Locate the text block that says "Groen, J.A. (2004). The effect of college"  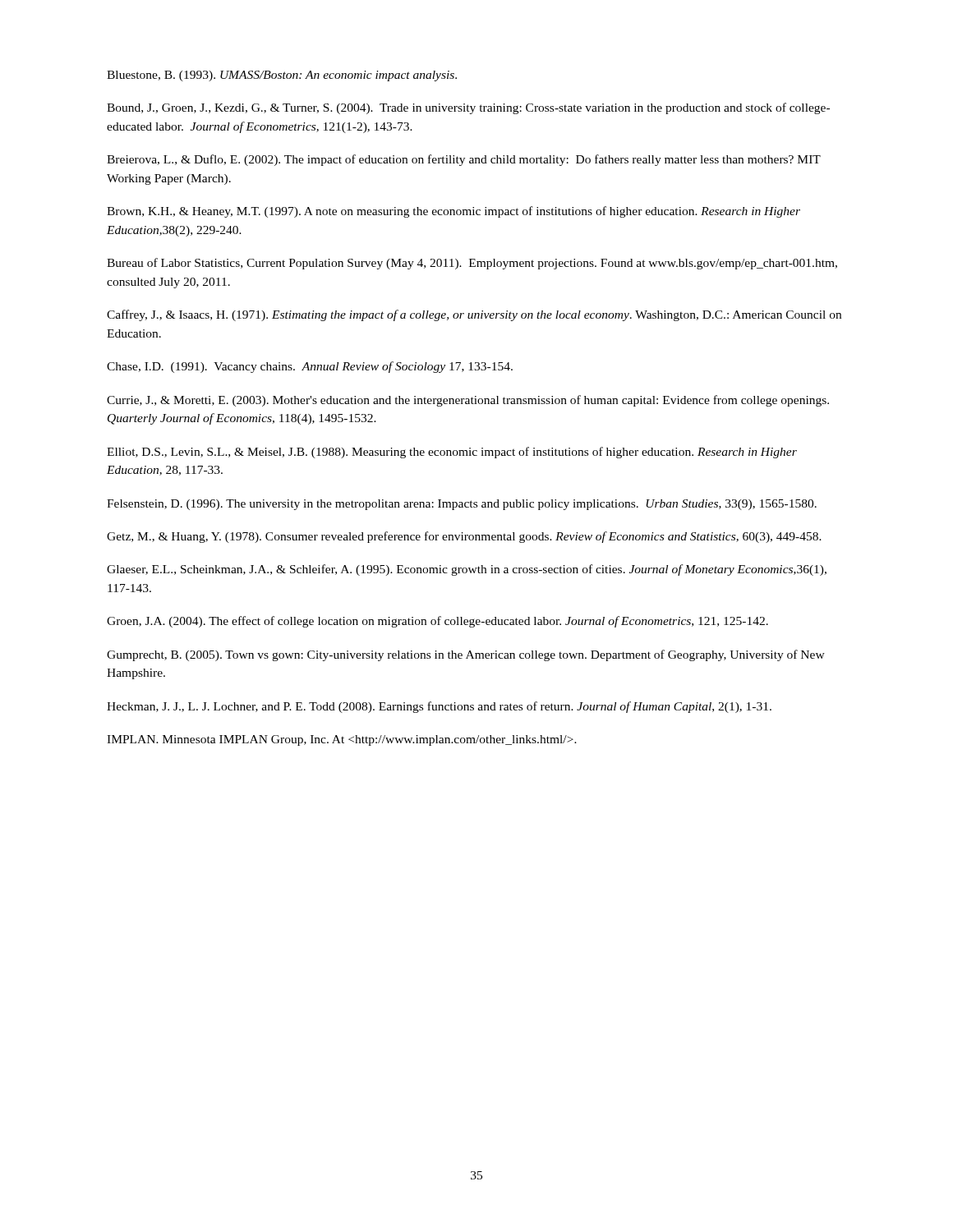pyautogui.click(x=438, y=621)
